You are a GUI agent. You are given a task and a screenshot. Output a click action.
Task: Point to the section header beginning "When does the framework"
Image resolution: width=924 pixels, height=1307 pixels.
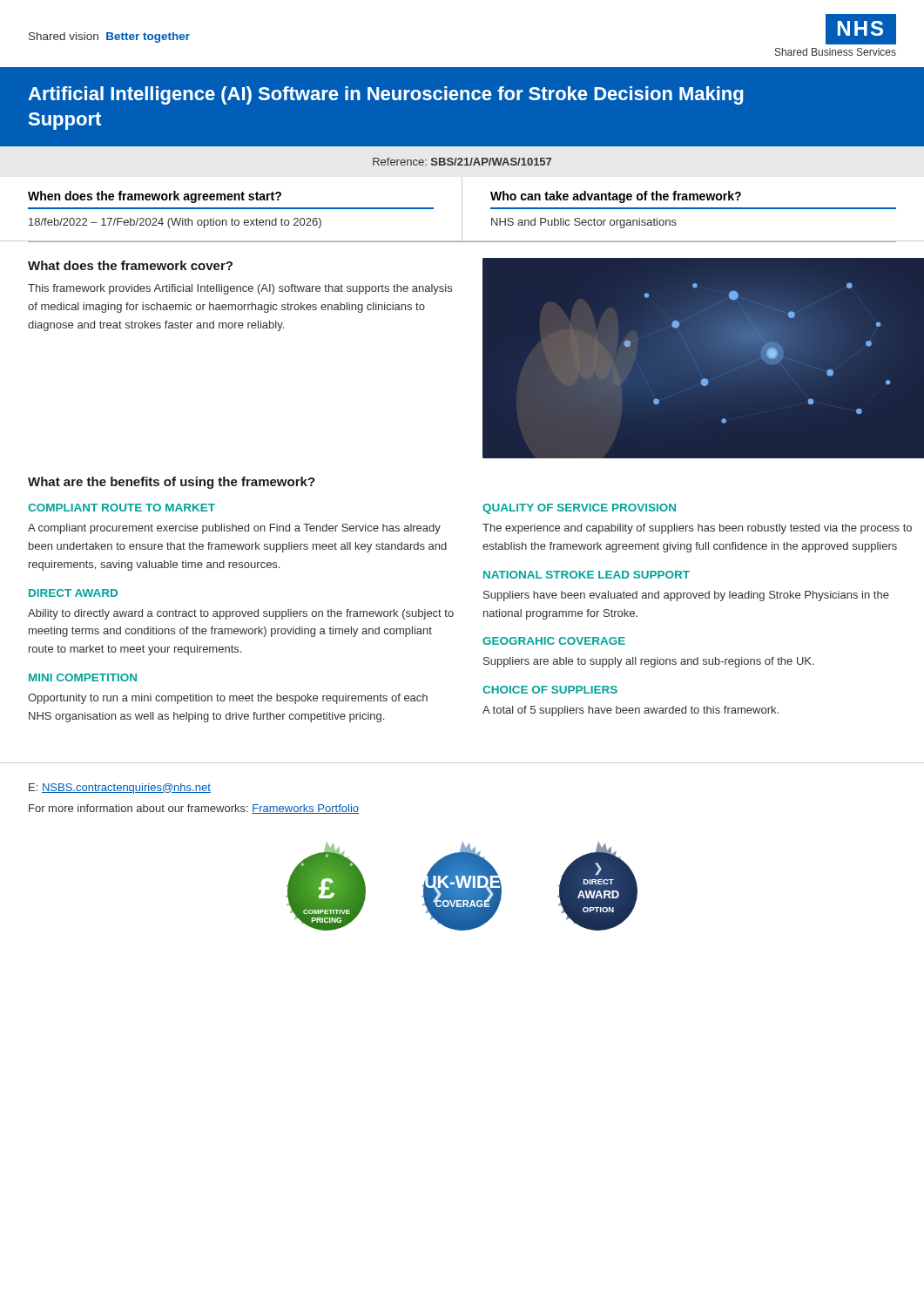231,213
